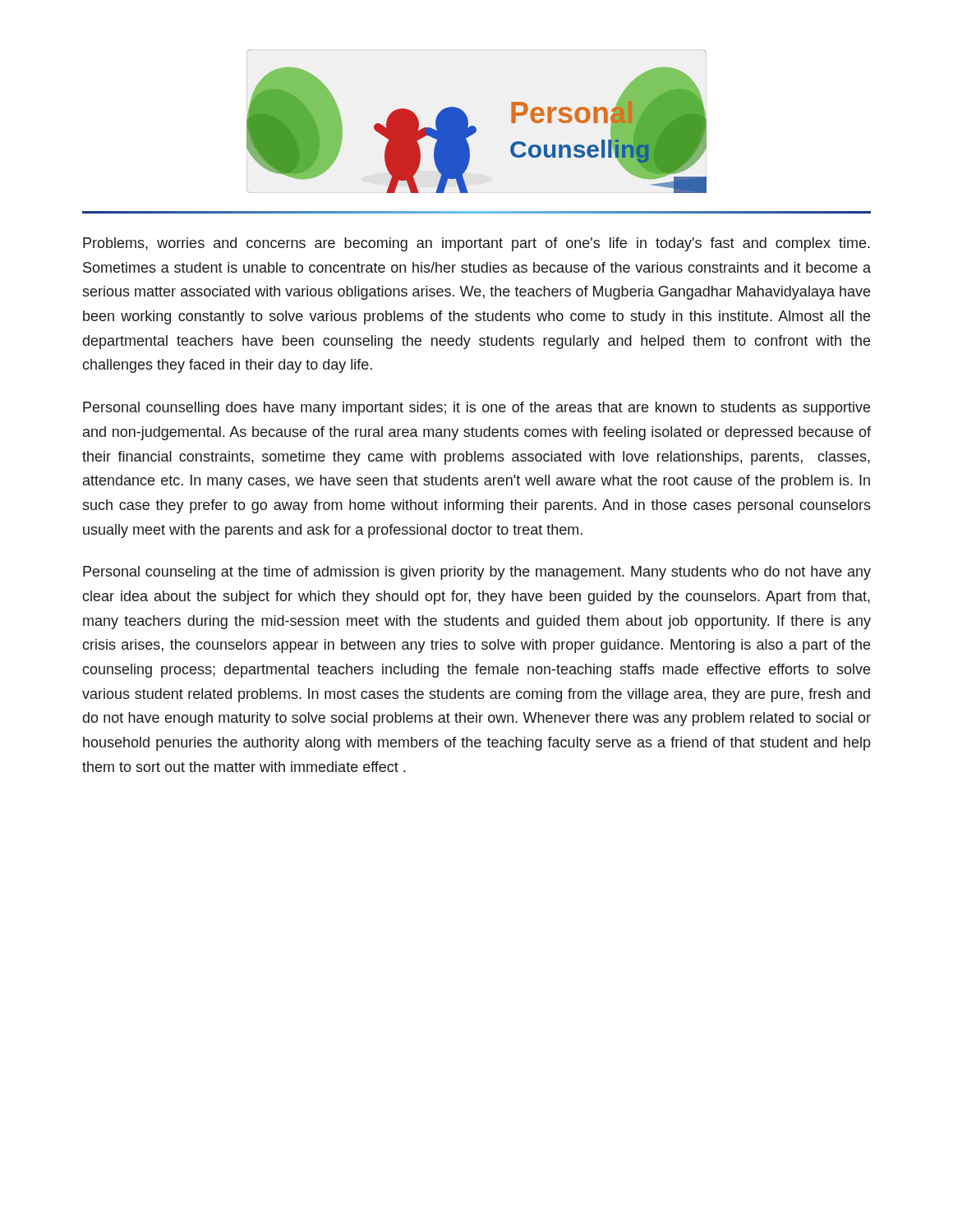This screenshot has width=953, height=1232.
Task: Select the text block that reads "Problems, worries and concerns are becoming an"
Action: coord(476,304)
